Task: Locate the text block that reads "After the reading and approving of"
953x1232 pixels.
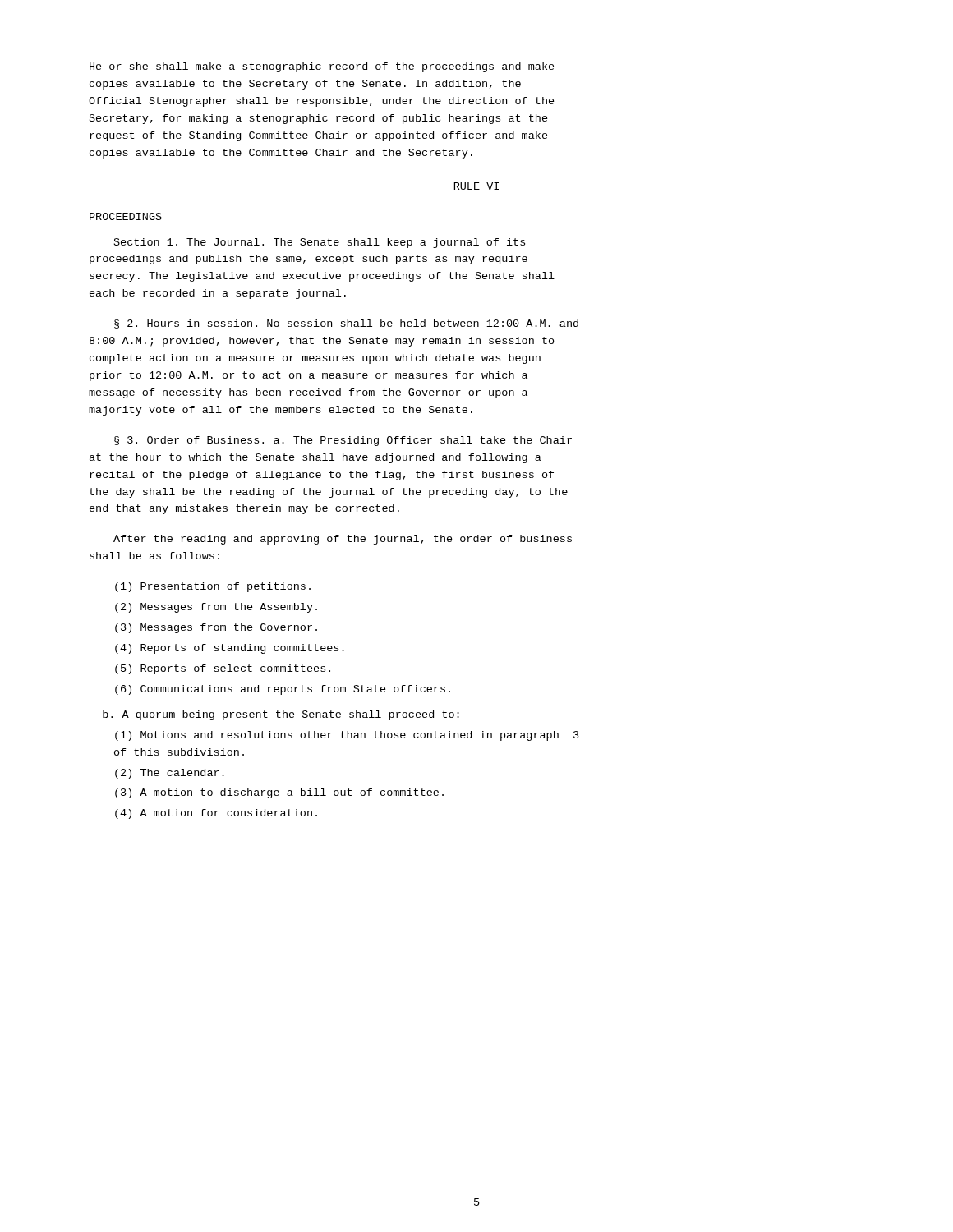Action: tap(331, 548)
